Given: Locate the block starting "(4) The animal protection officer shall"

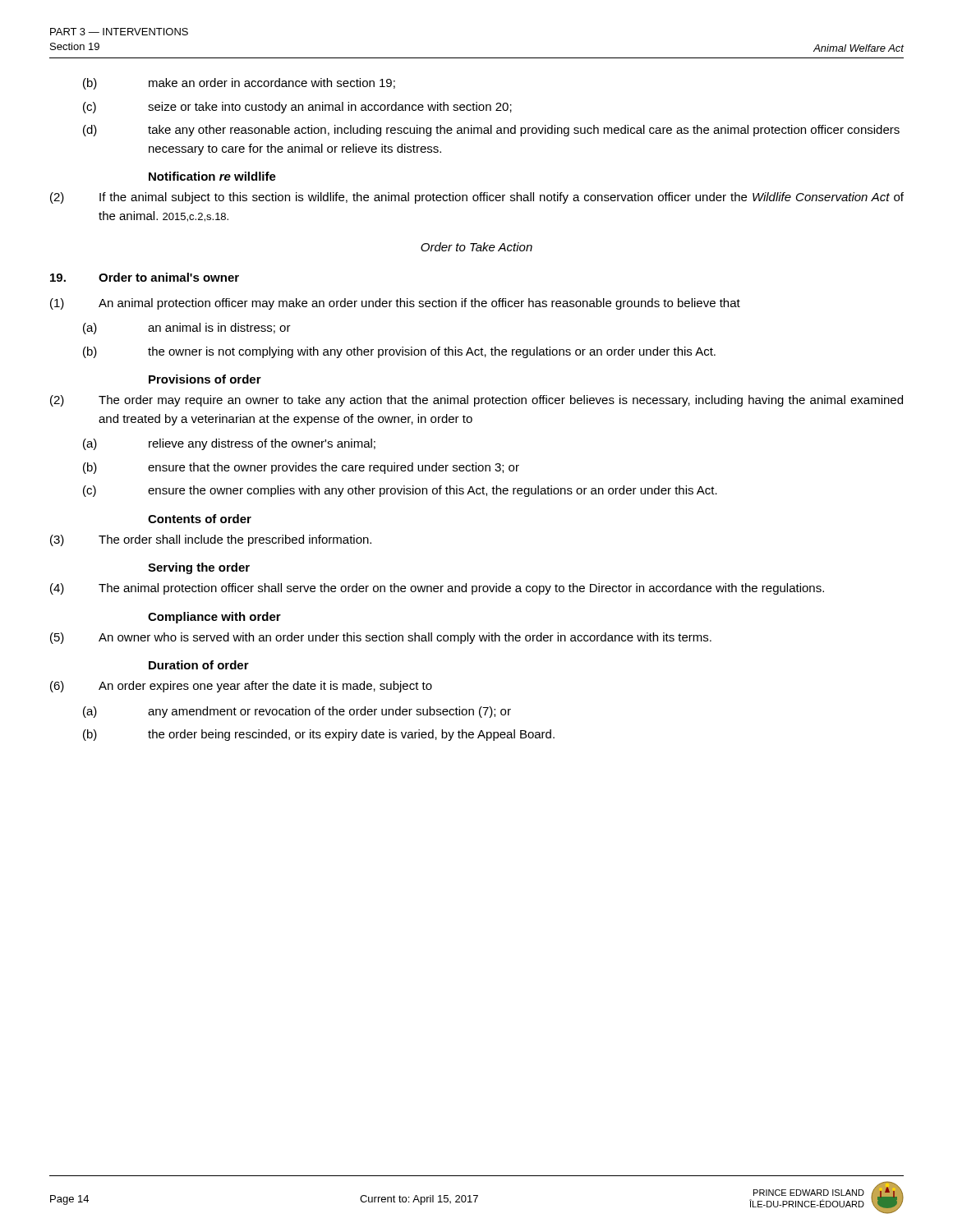Looking at the screenshot, I should [476, 588].
